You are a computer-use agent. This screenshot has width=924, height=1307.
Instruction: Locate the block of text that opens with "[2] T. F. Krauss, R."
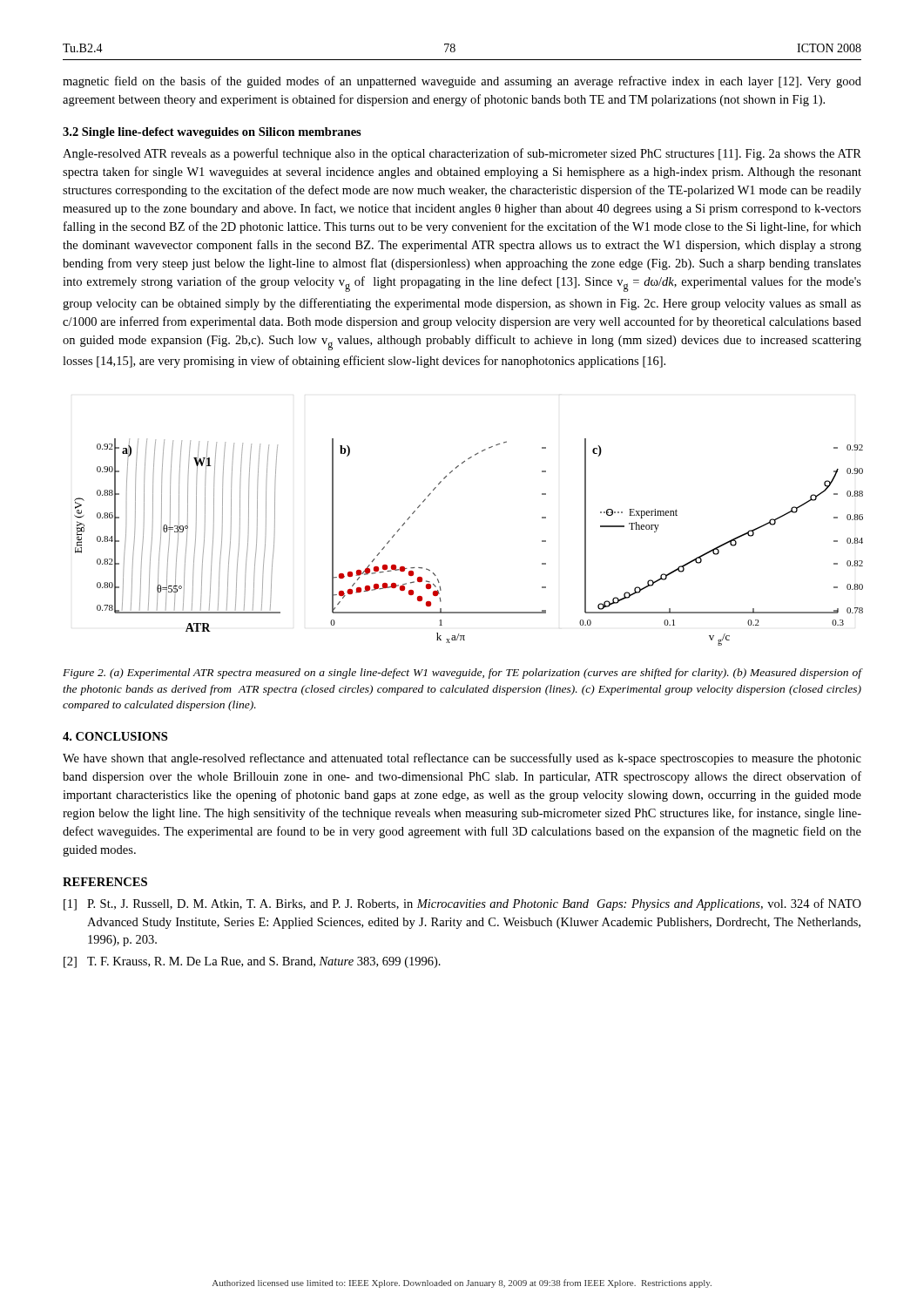[x=252, y=961]
